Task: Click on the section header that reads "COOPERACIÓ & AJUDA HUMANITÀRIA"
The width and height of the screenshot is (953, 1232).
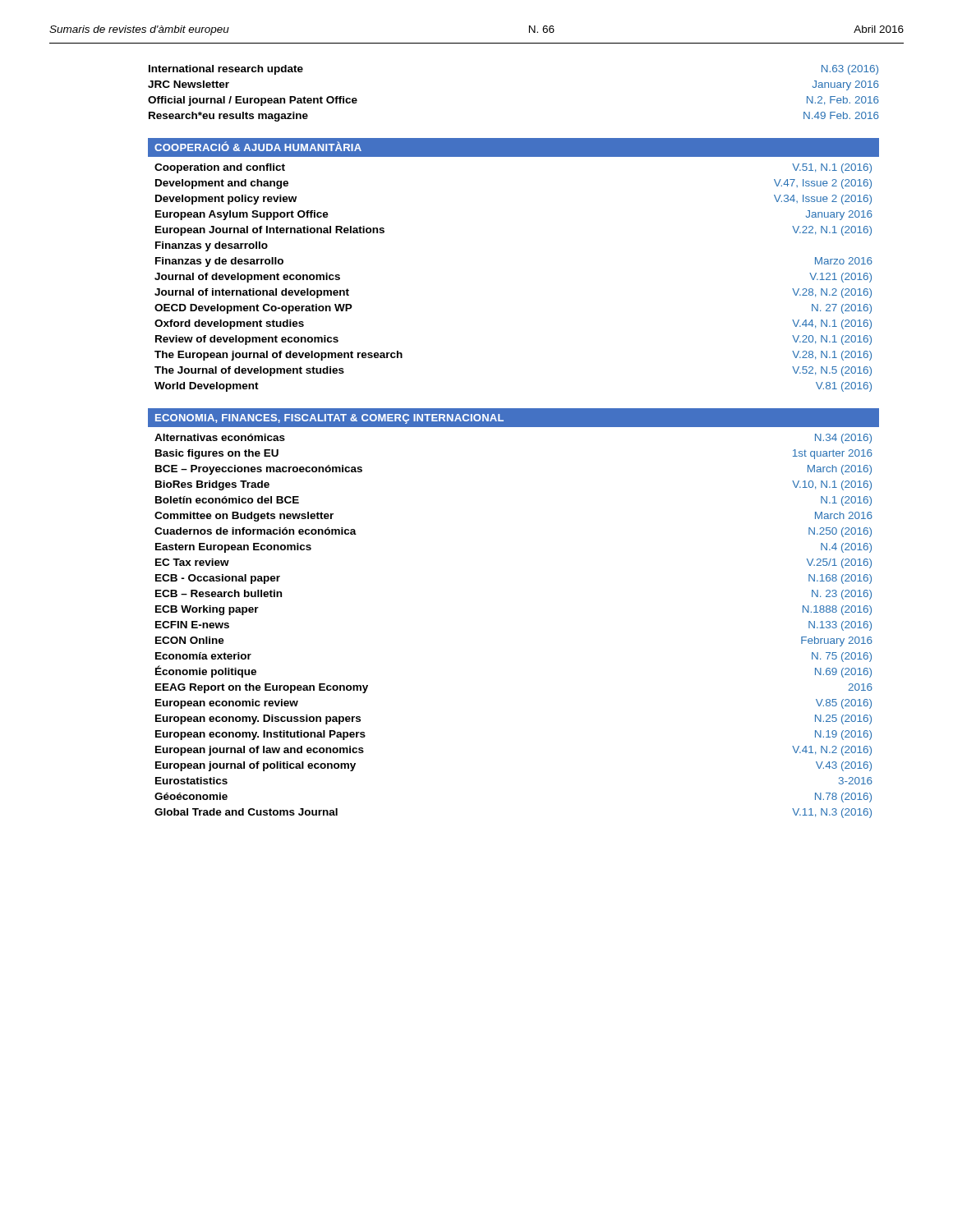Action: coord(258,147)
